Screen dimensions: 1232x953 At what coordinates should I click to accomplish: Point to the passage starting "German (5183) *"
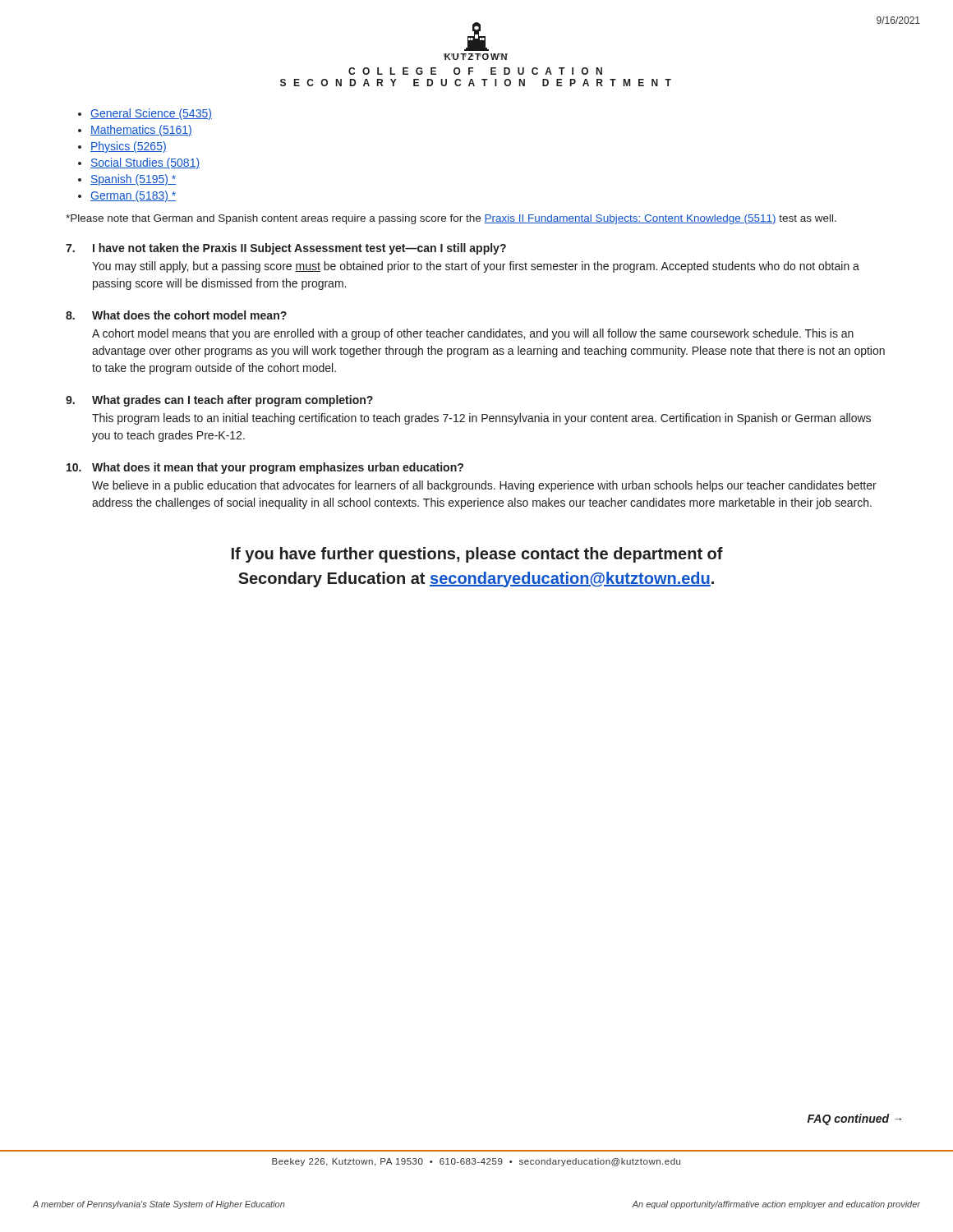pos(133,195)
